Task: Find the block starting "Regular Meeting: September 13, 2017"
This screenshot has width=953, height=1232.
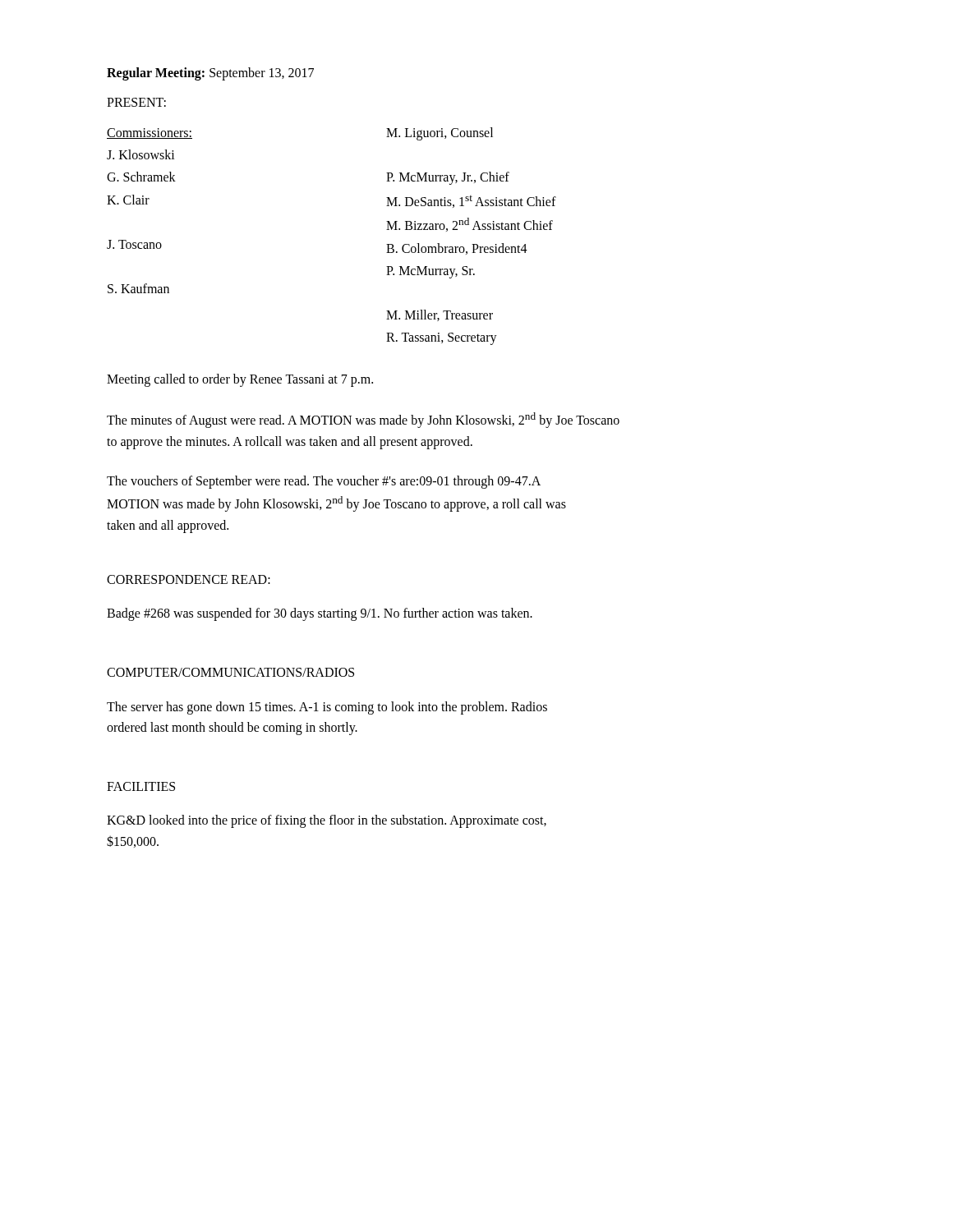Action: click(x=211, y=73)
